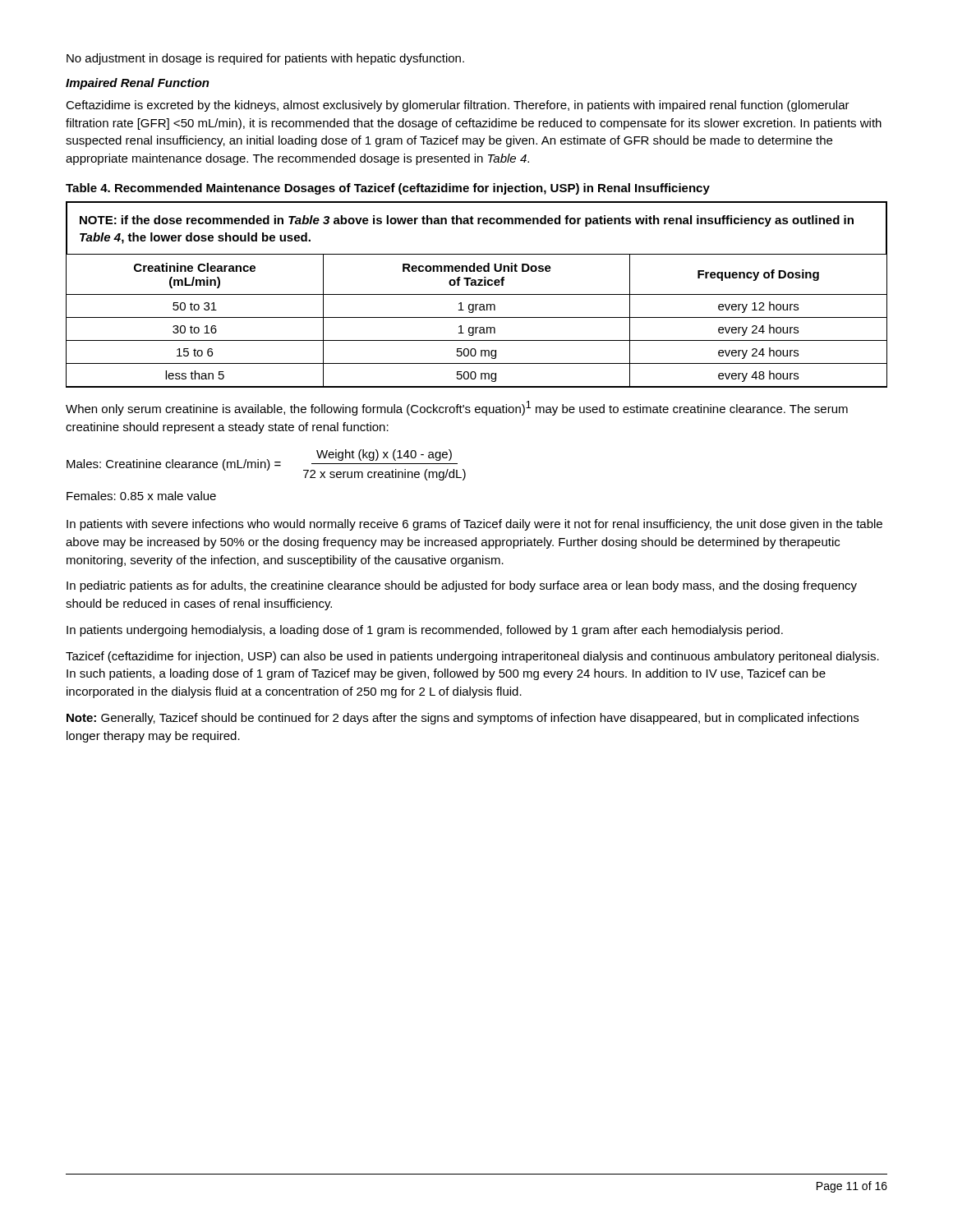This screenshot has height=1232, width=953.
Task: Click on the block starting "Males: Creatinine clearance (mL/min) = Weight (kg)"
Action: [x=268, y=464]
